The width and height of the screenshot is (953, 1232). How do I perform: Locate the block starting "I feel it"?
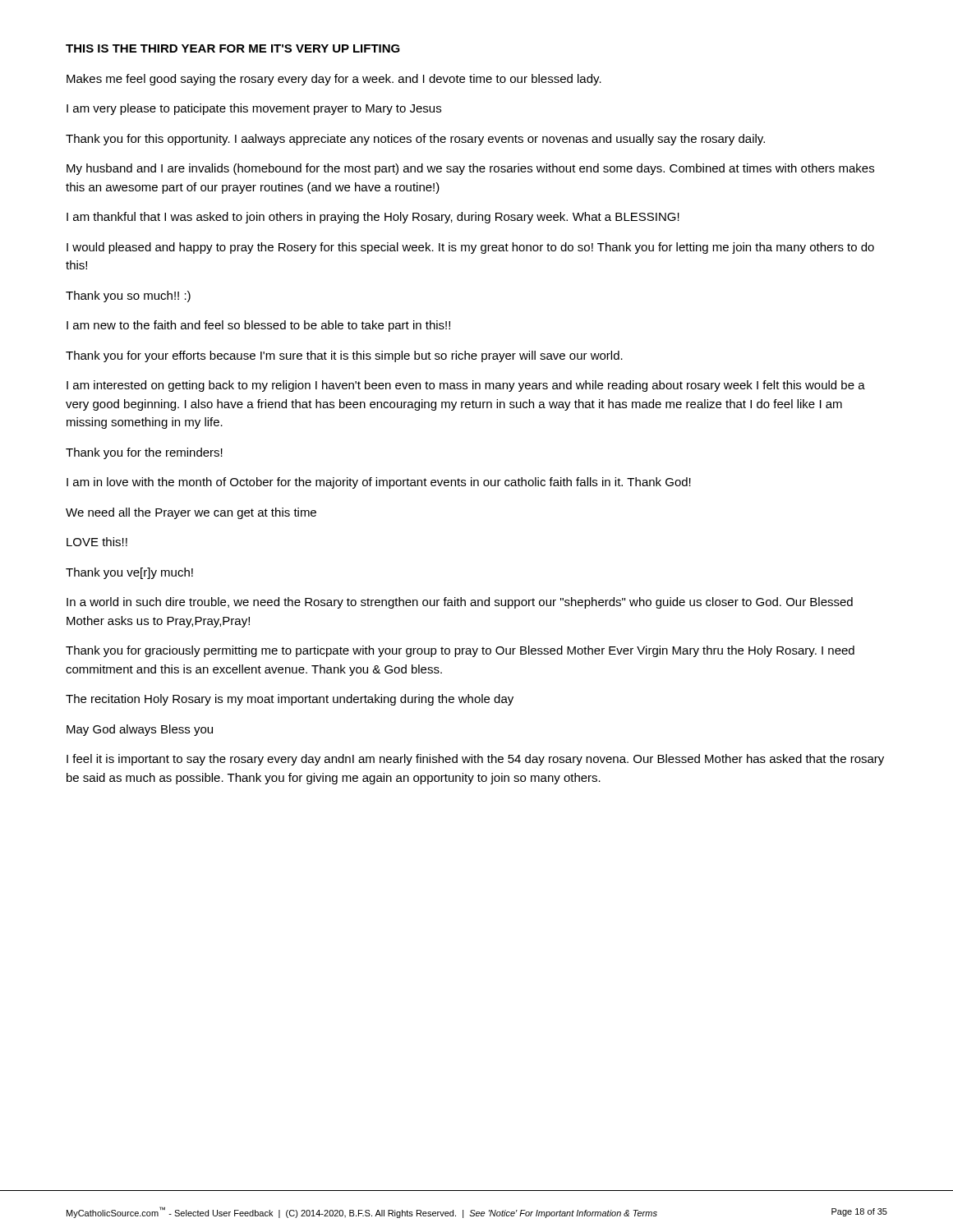tap(475, 768)
